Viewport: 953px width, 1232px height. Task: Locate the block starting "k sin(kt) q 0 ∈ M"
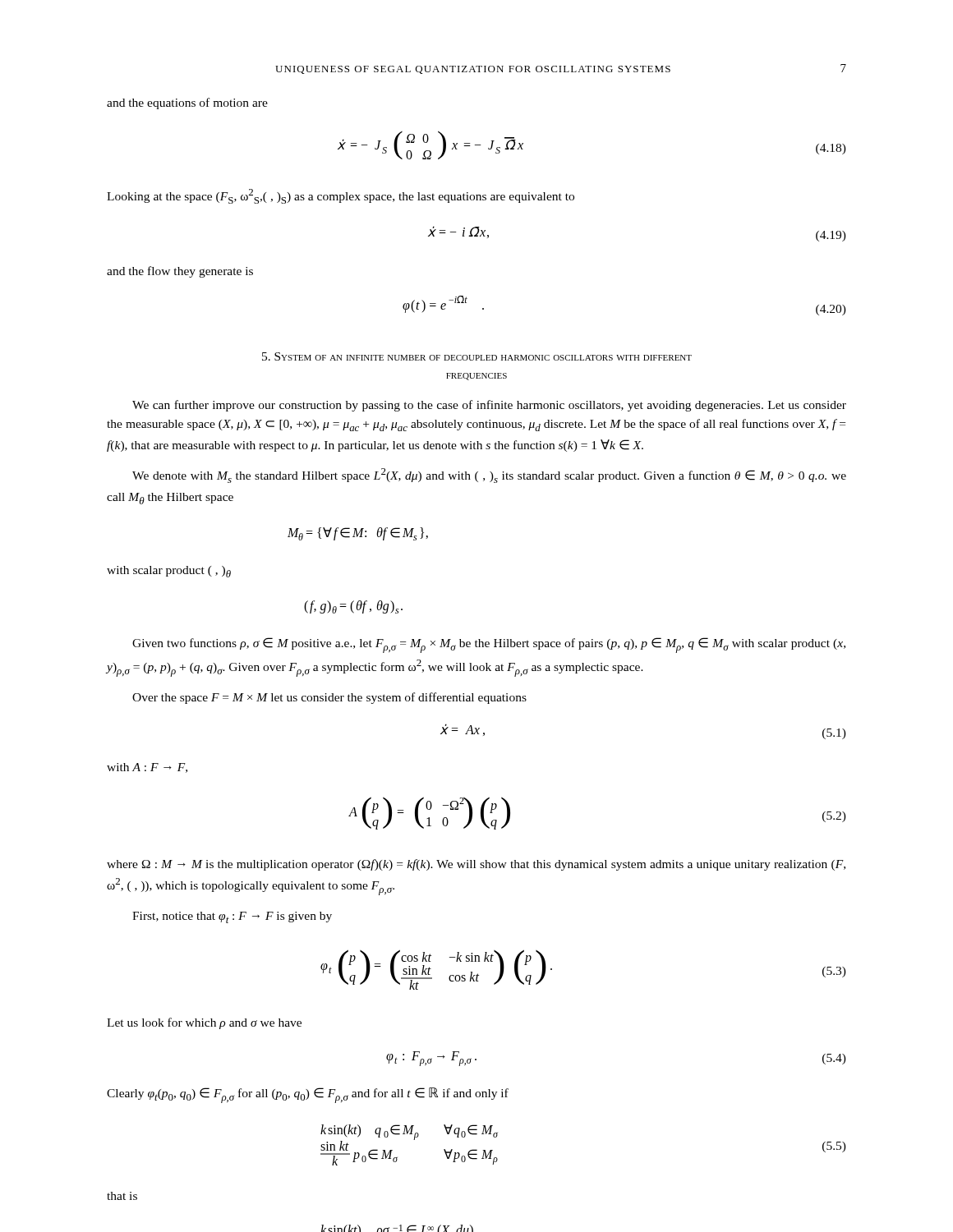(476, 1145)
